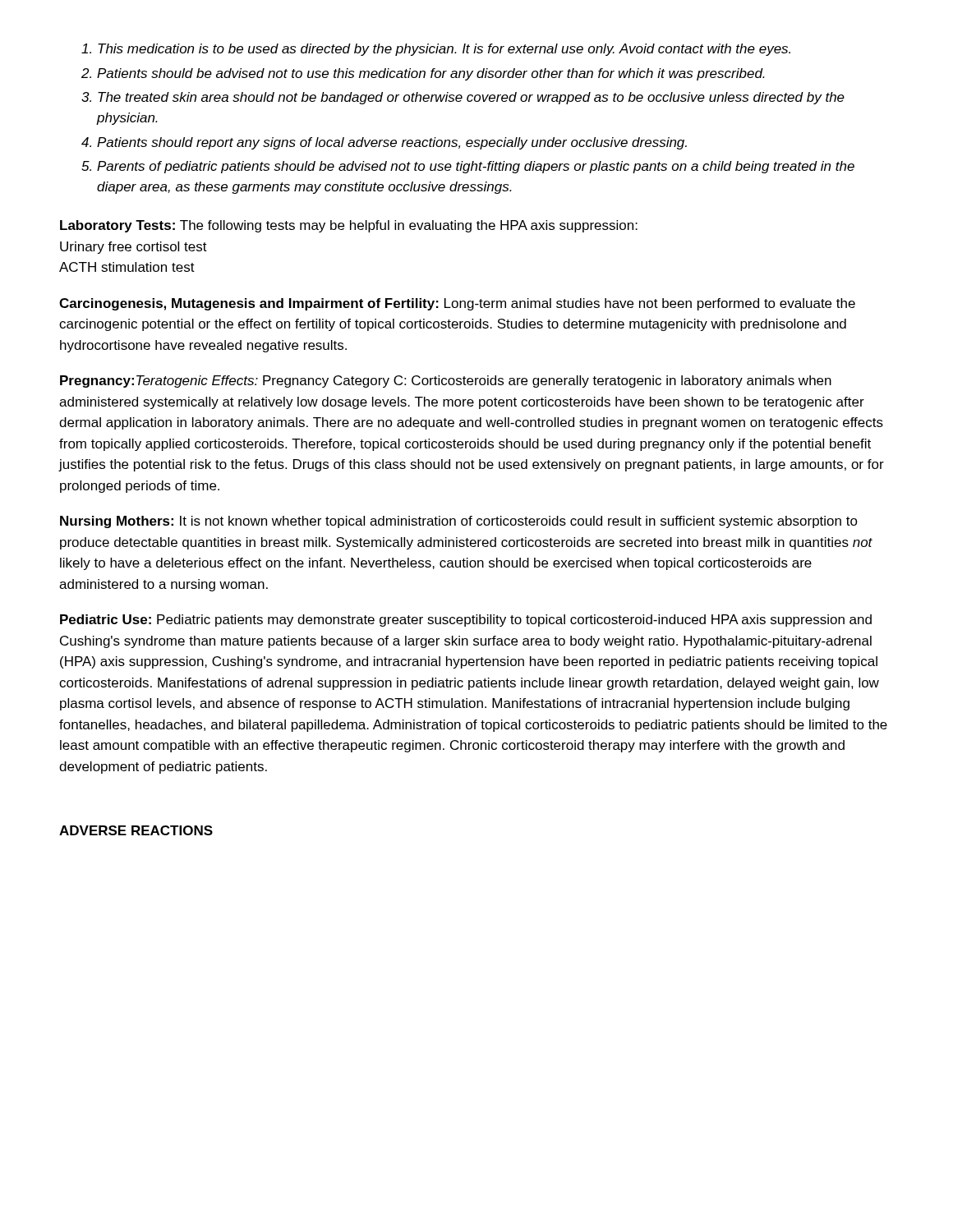Locate the text block starting "Parents of pediatric"
Viewport: 953px width, 1232px height.
[476, 177]
